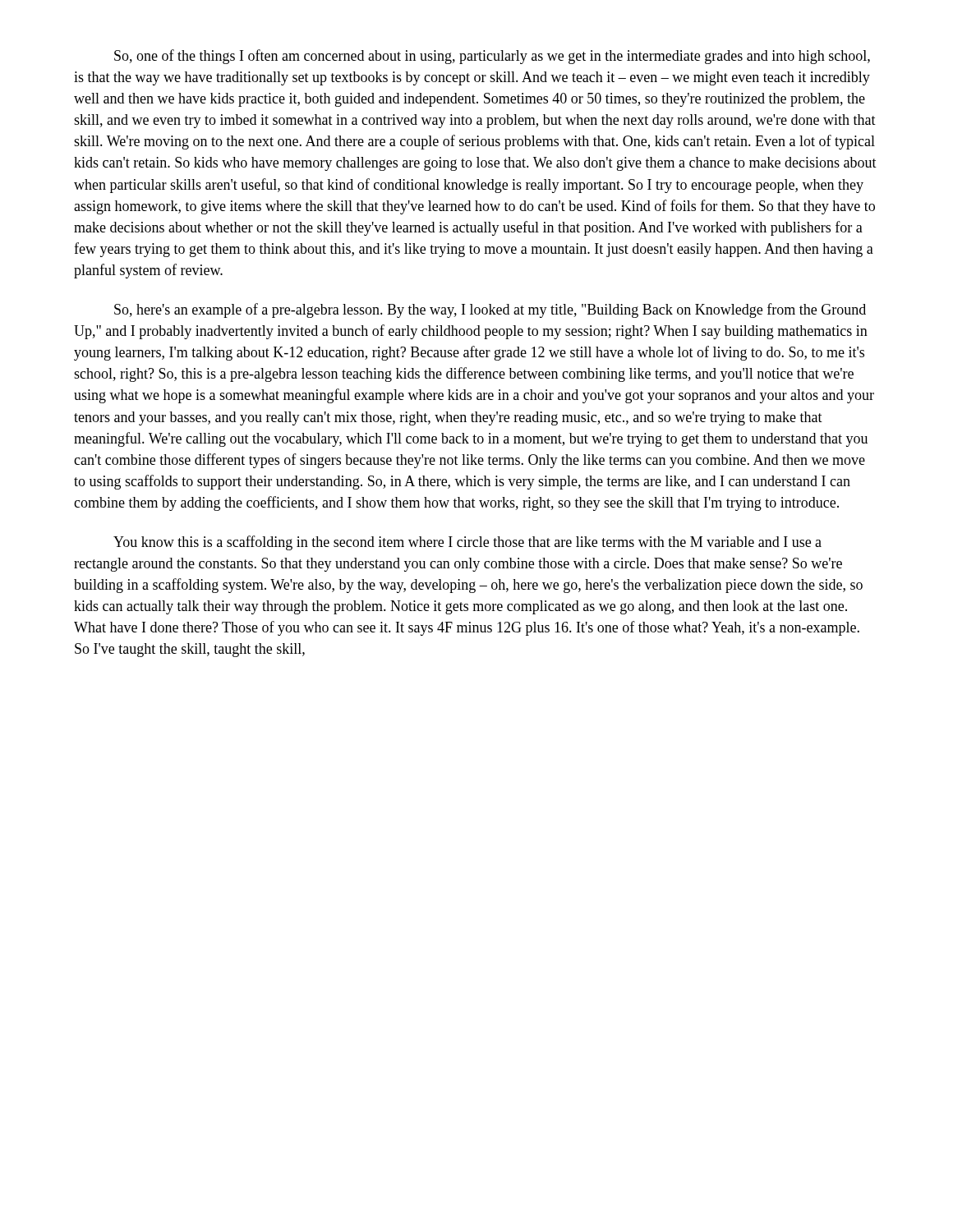This screenshot has height=1232, width=953.
Task: Locate the text starting "You know this is a scaffolding in the"
Action: point(476,596)
